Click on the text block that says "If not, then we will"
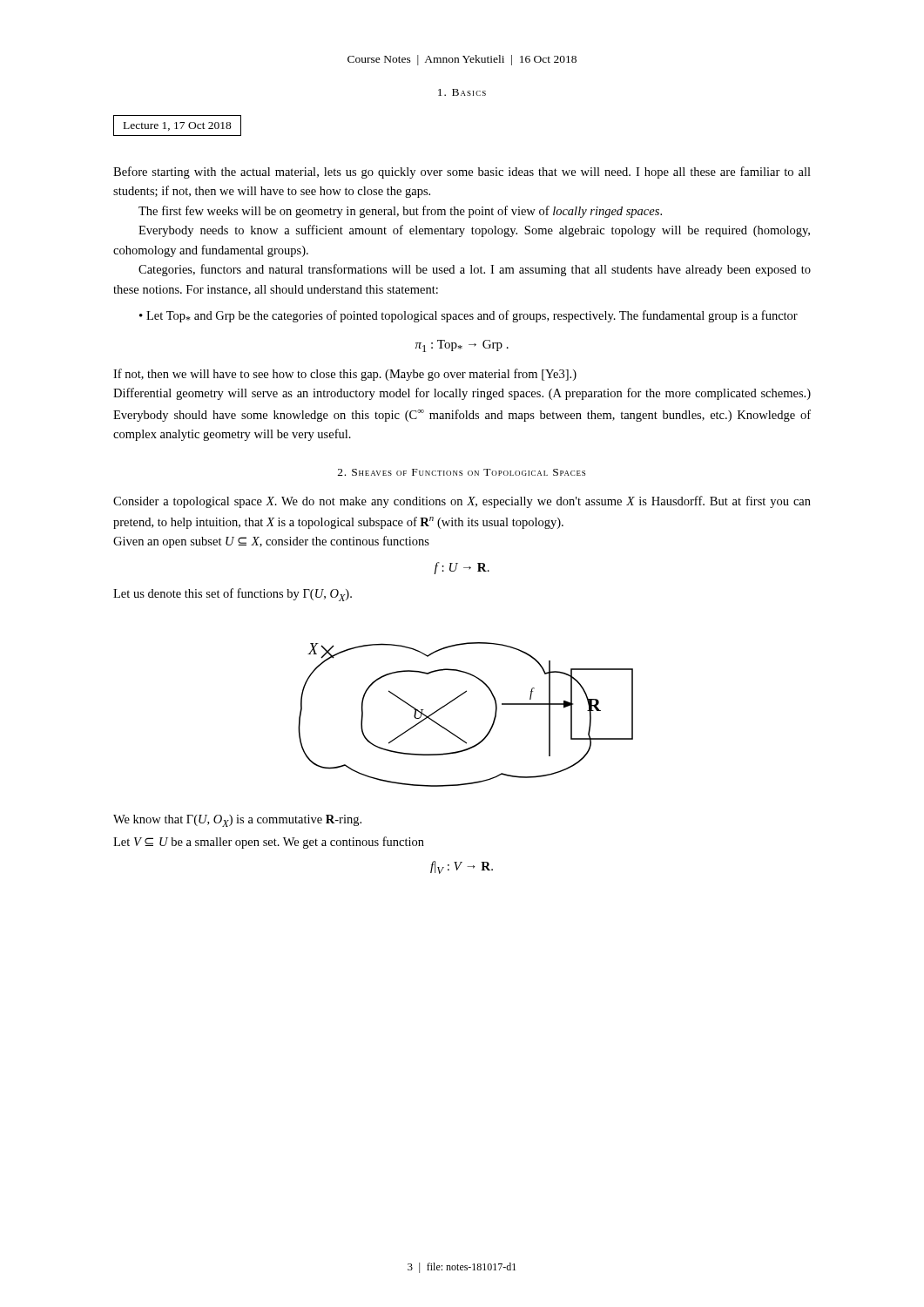The image size is (924, 1307). (x=462, y=404)
